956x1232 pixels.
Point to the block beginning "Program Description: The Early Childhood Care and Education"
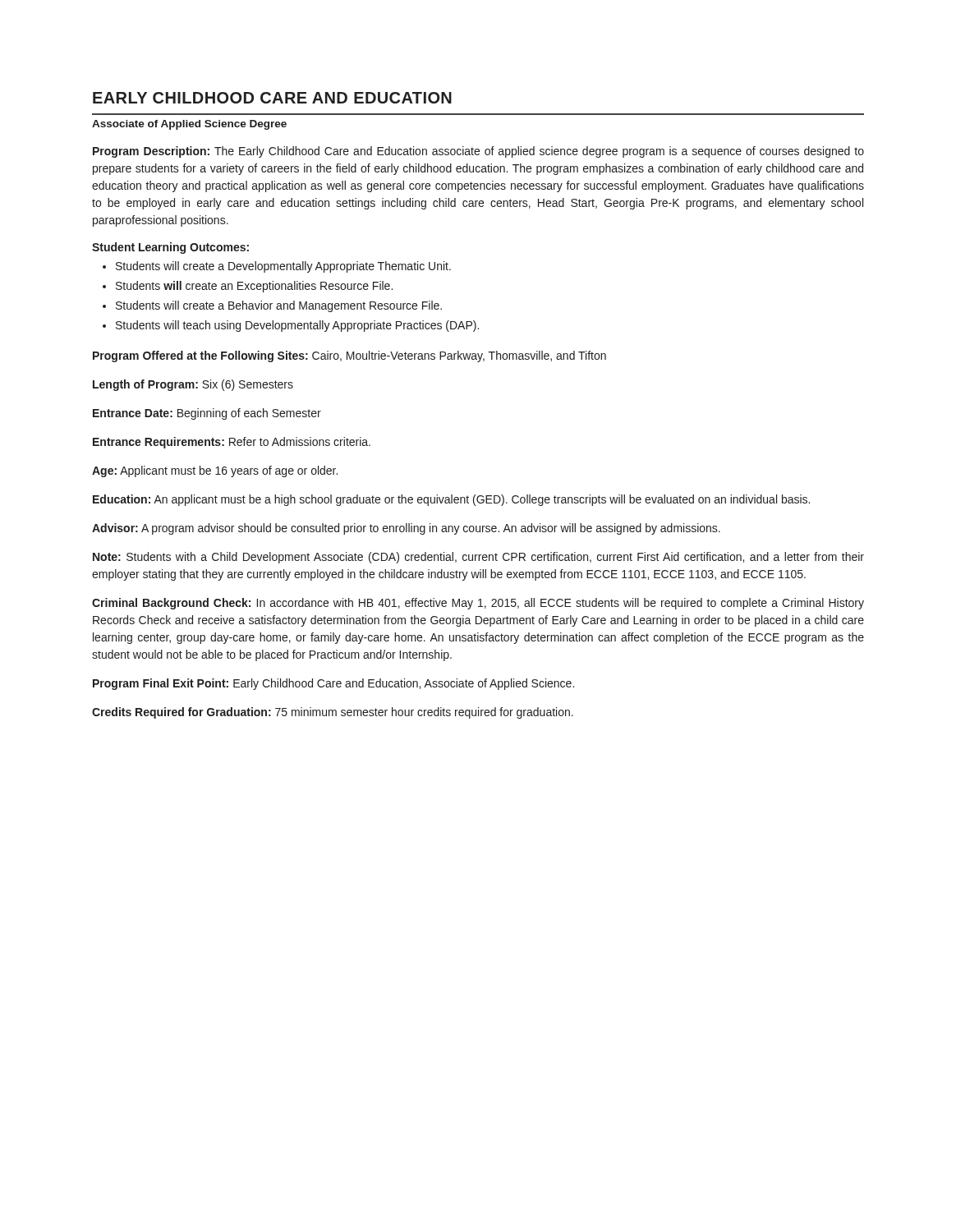[x=478, y=186]
